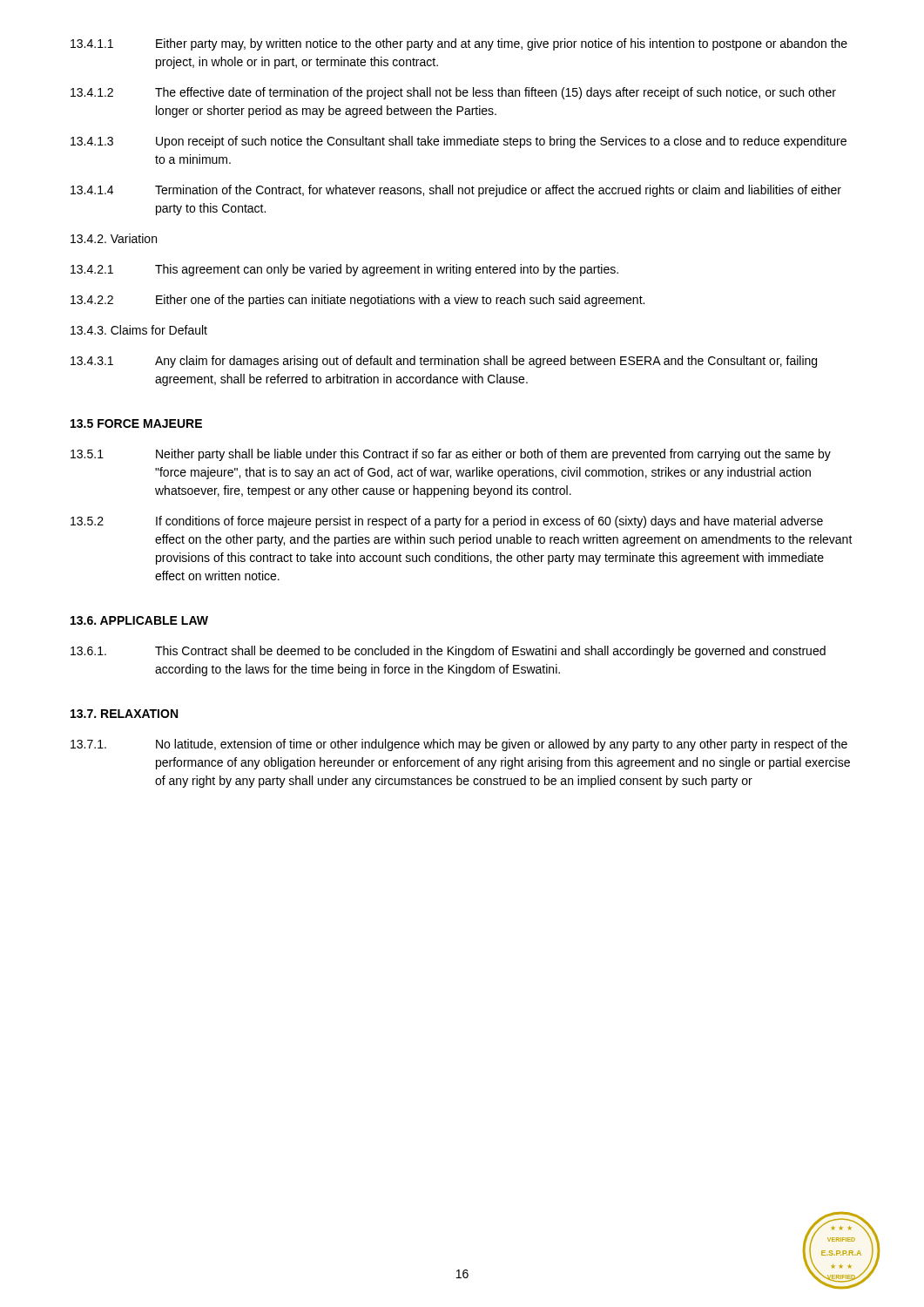Navigate to the region starting "13.4.3.1 Any claim for damages"

pos(462,370)
